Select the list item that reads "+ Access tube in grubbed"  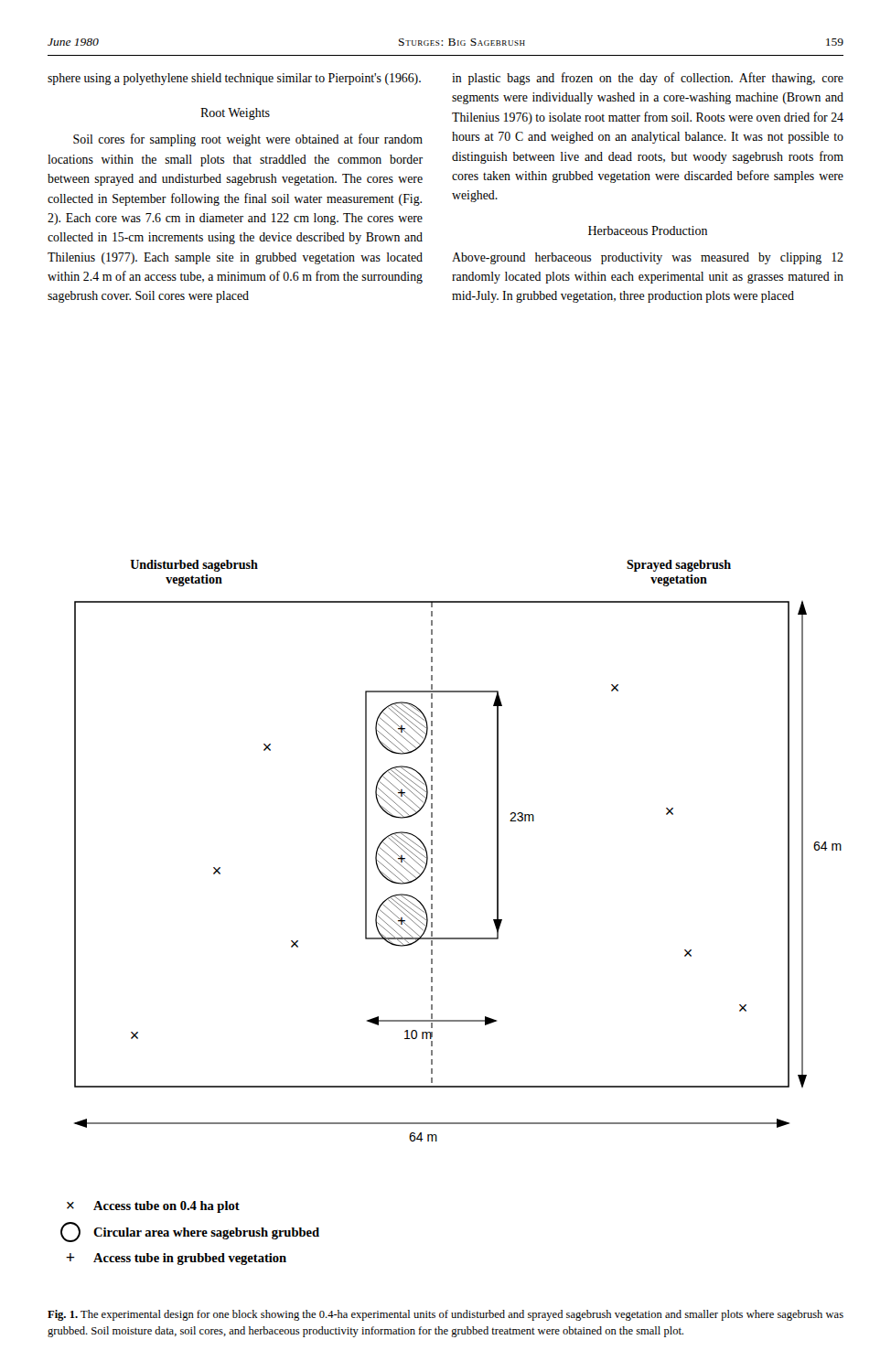click(x=167, y=1258)
